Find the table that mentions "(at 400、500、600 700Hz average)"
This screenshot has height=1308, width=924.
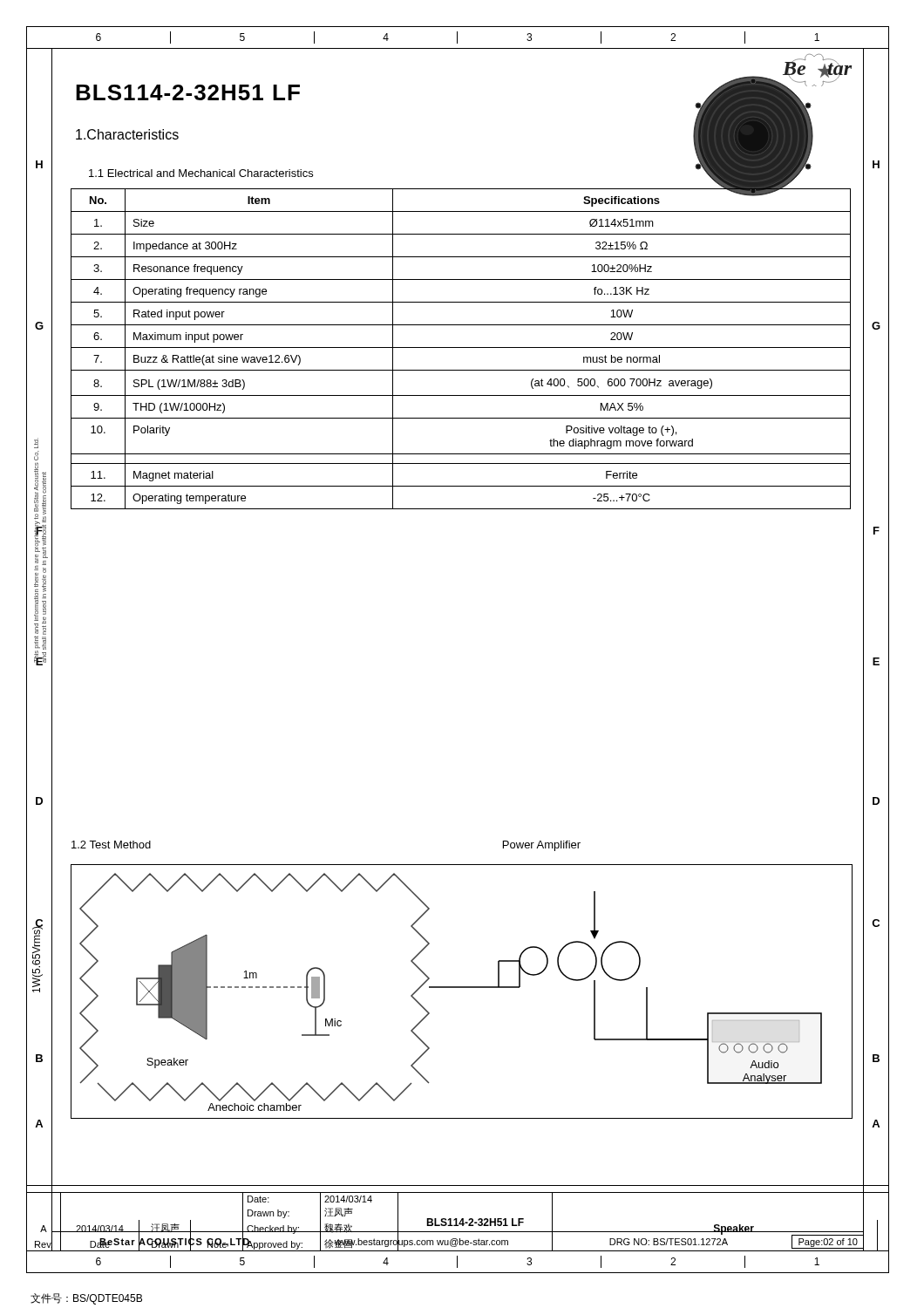pyautogui.click(x=461, y=349)
